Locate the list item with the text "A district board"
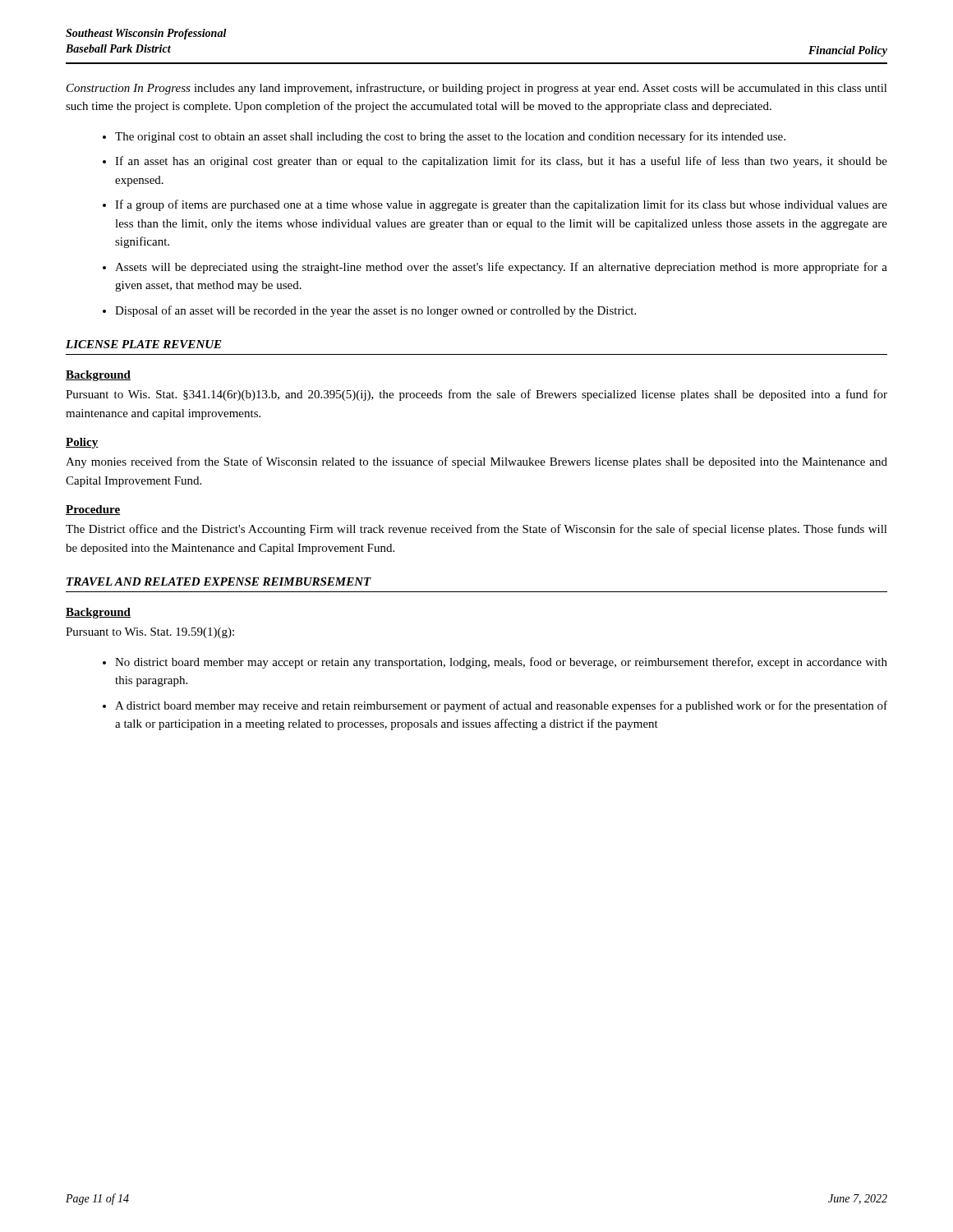This screenshot has height=1232, width=953. click(x=501, y=715)
